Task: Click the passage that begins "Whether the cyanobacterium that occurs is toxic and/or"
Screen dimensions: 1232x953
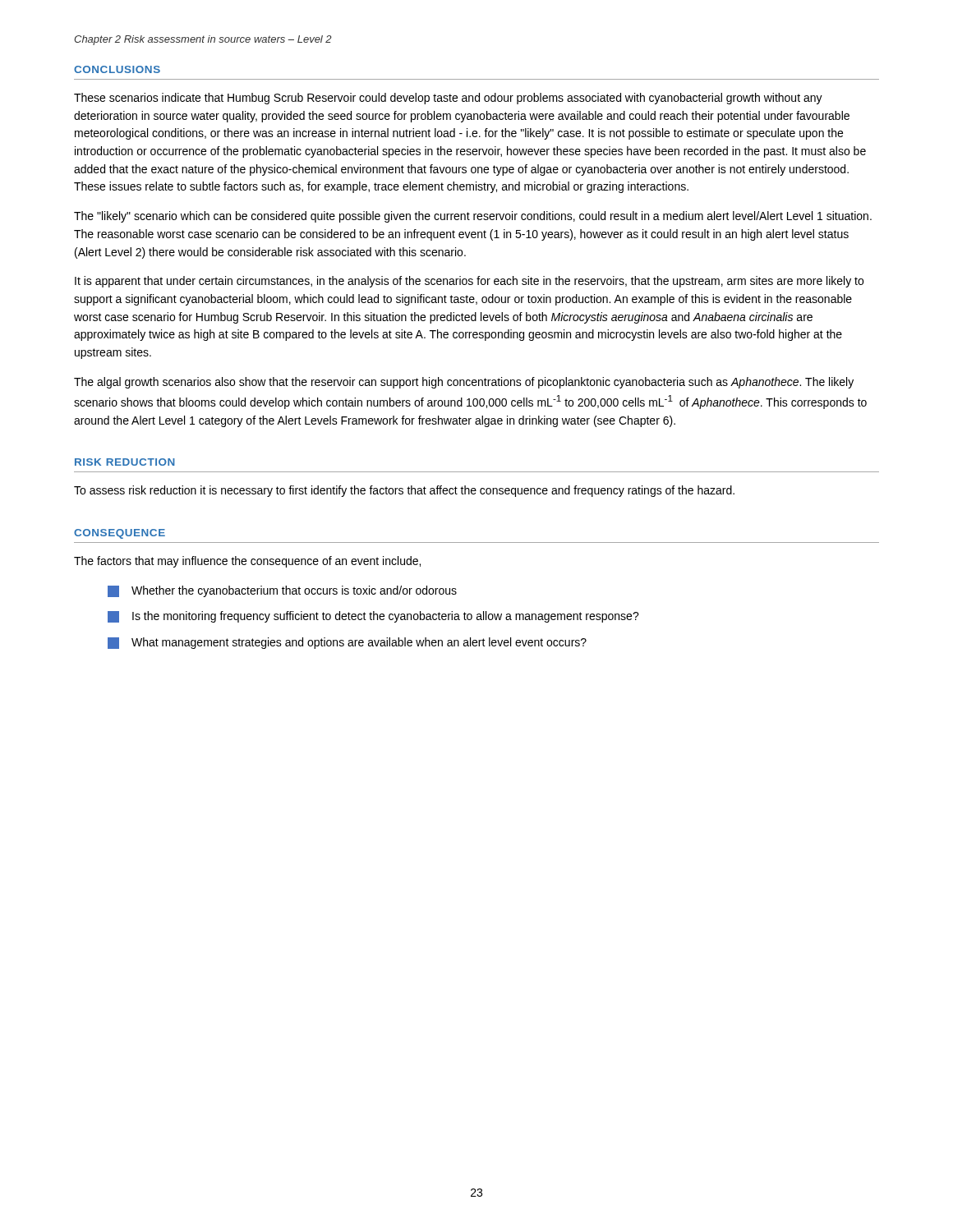Action: tap(282, 591)
